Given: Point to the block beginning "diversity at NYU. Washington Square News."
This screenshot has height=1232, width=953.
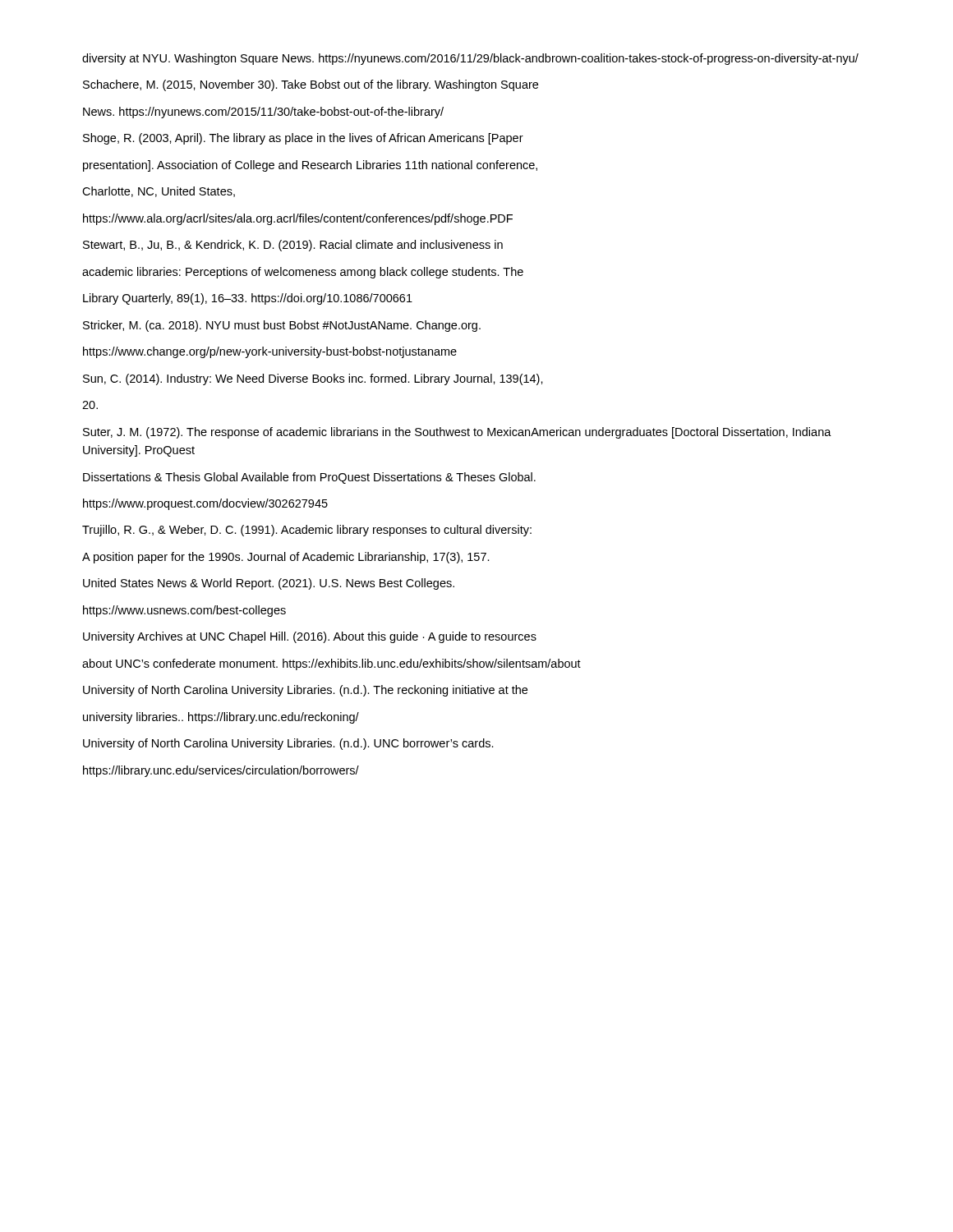Looking at the screenshot, I should tap(470, 58).
